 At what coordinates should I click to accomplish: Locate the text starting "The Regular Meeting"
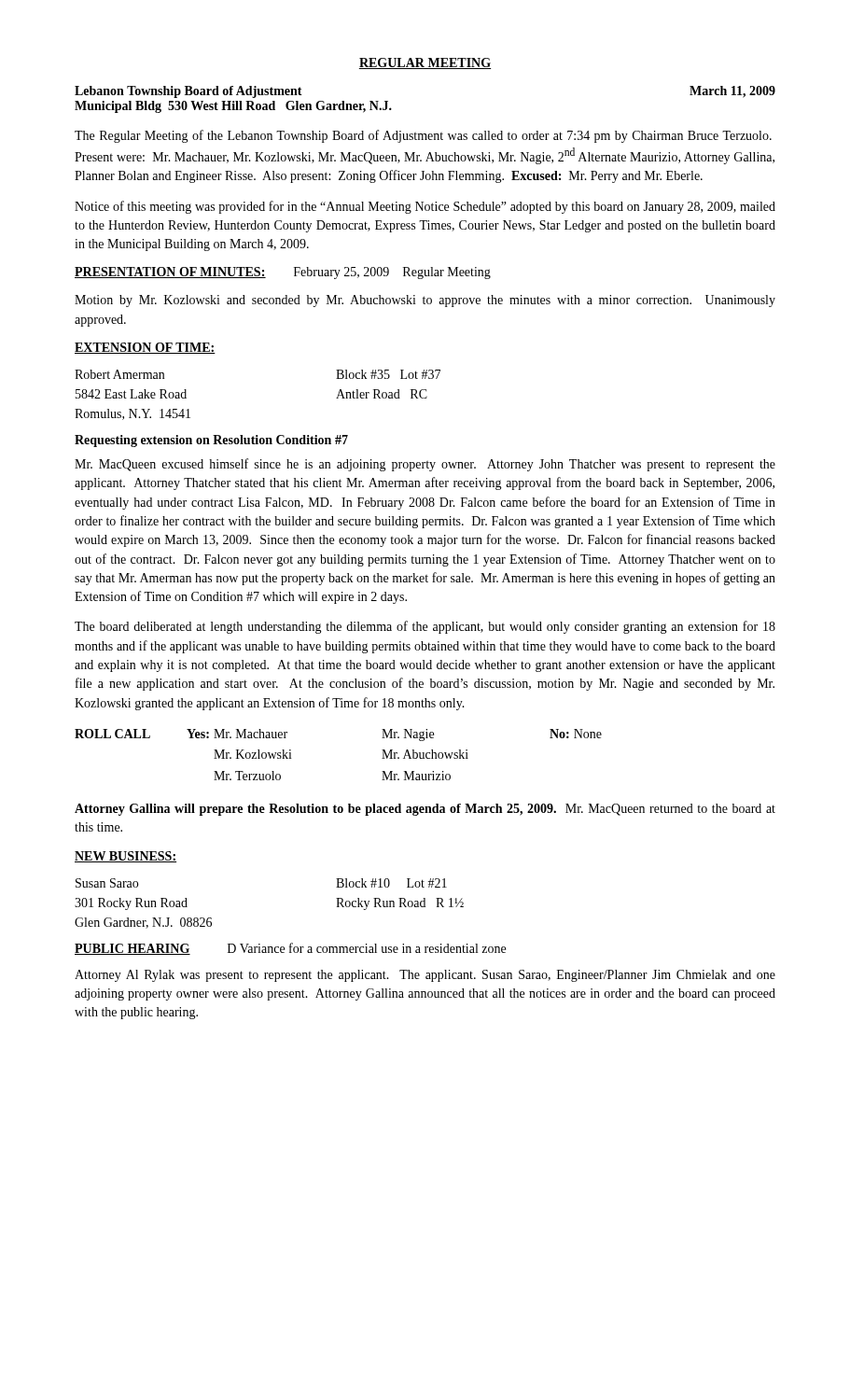point(425,156)
